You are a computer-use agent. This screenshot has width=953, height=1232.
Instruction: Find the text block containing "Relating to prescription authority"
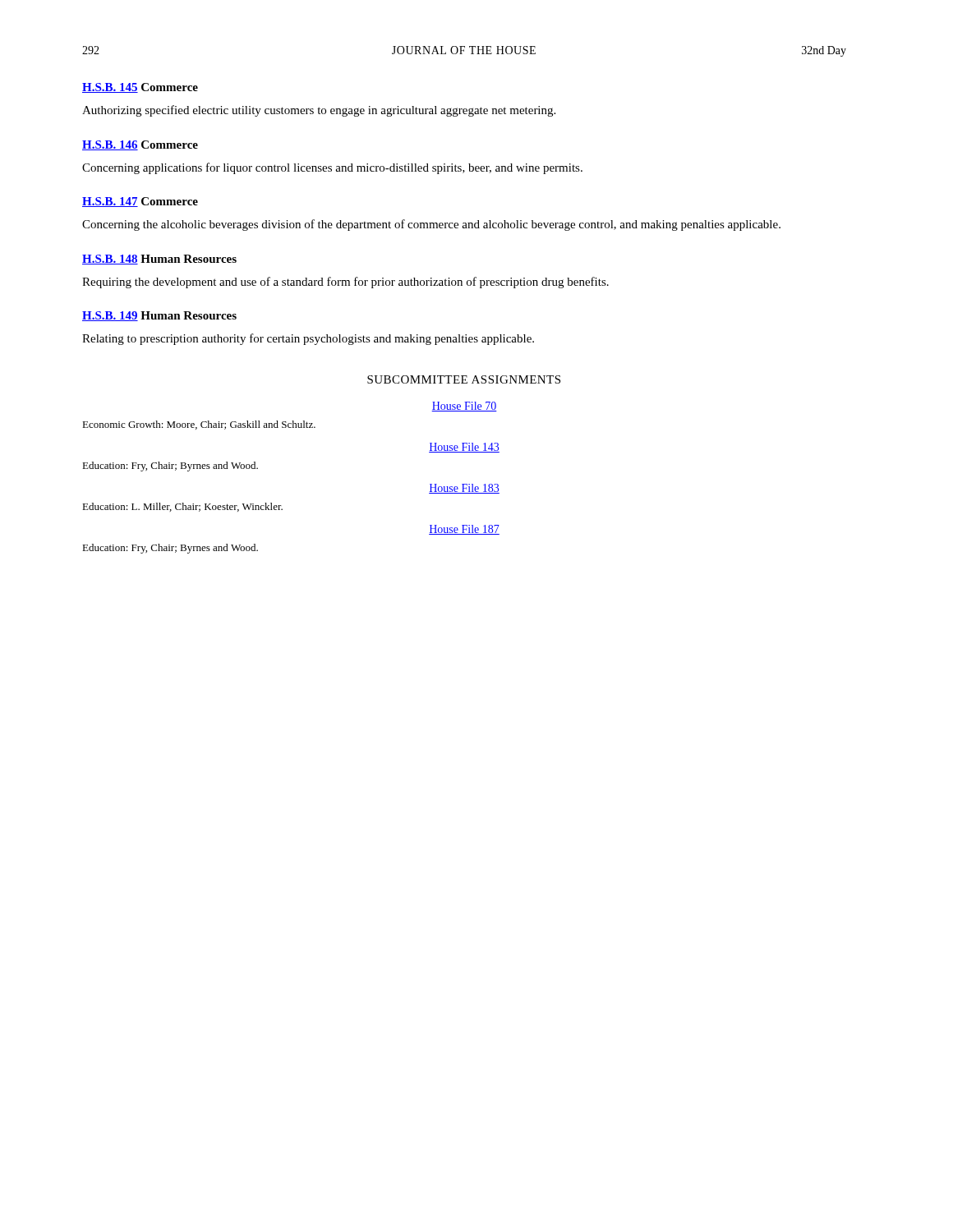pos(309,338)
